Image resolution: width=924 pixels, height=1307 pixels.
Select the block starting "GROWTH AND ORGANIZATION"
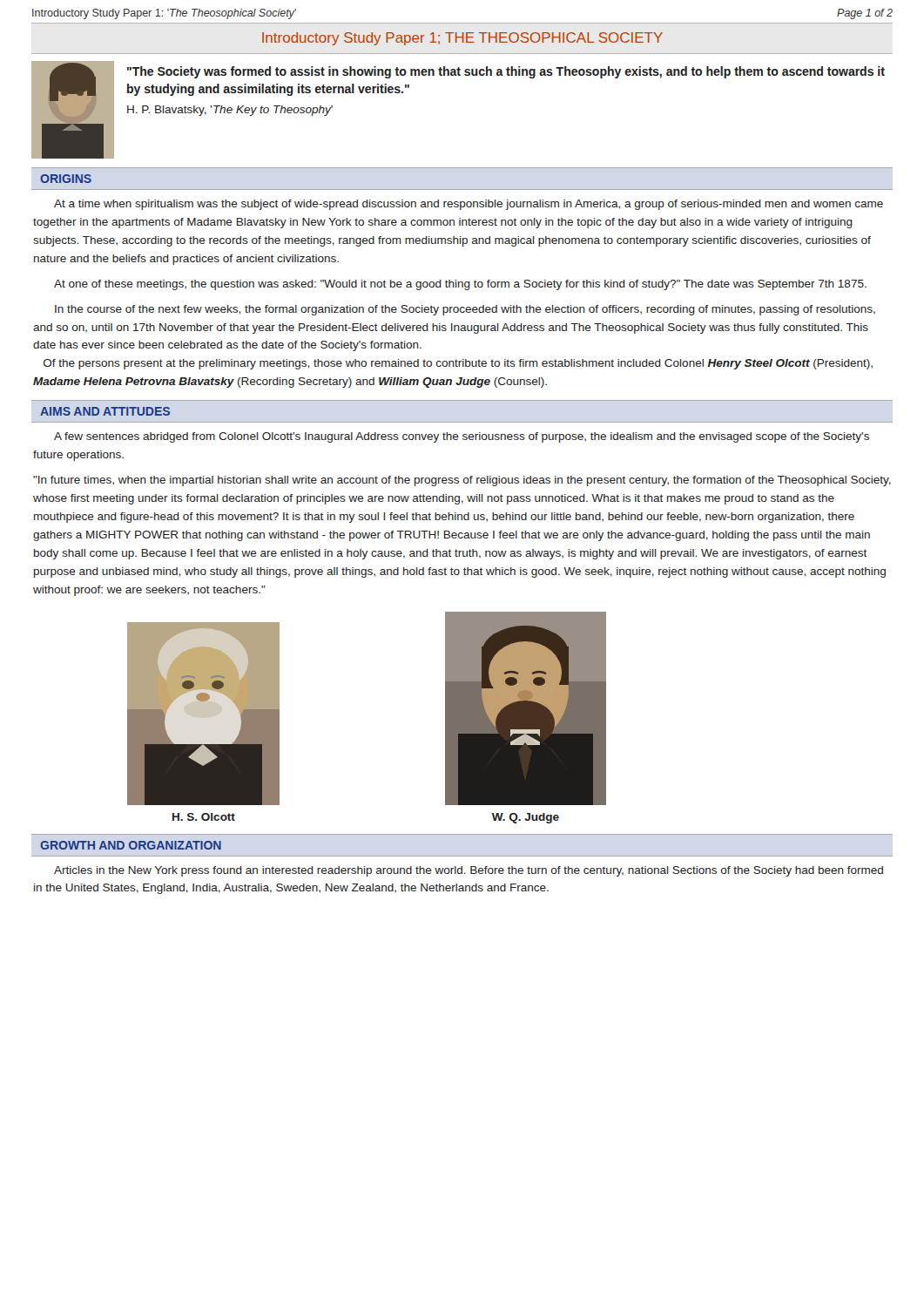pyautogui.click(x=131, y=845)
